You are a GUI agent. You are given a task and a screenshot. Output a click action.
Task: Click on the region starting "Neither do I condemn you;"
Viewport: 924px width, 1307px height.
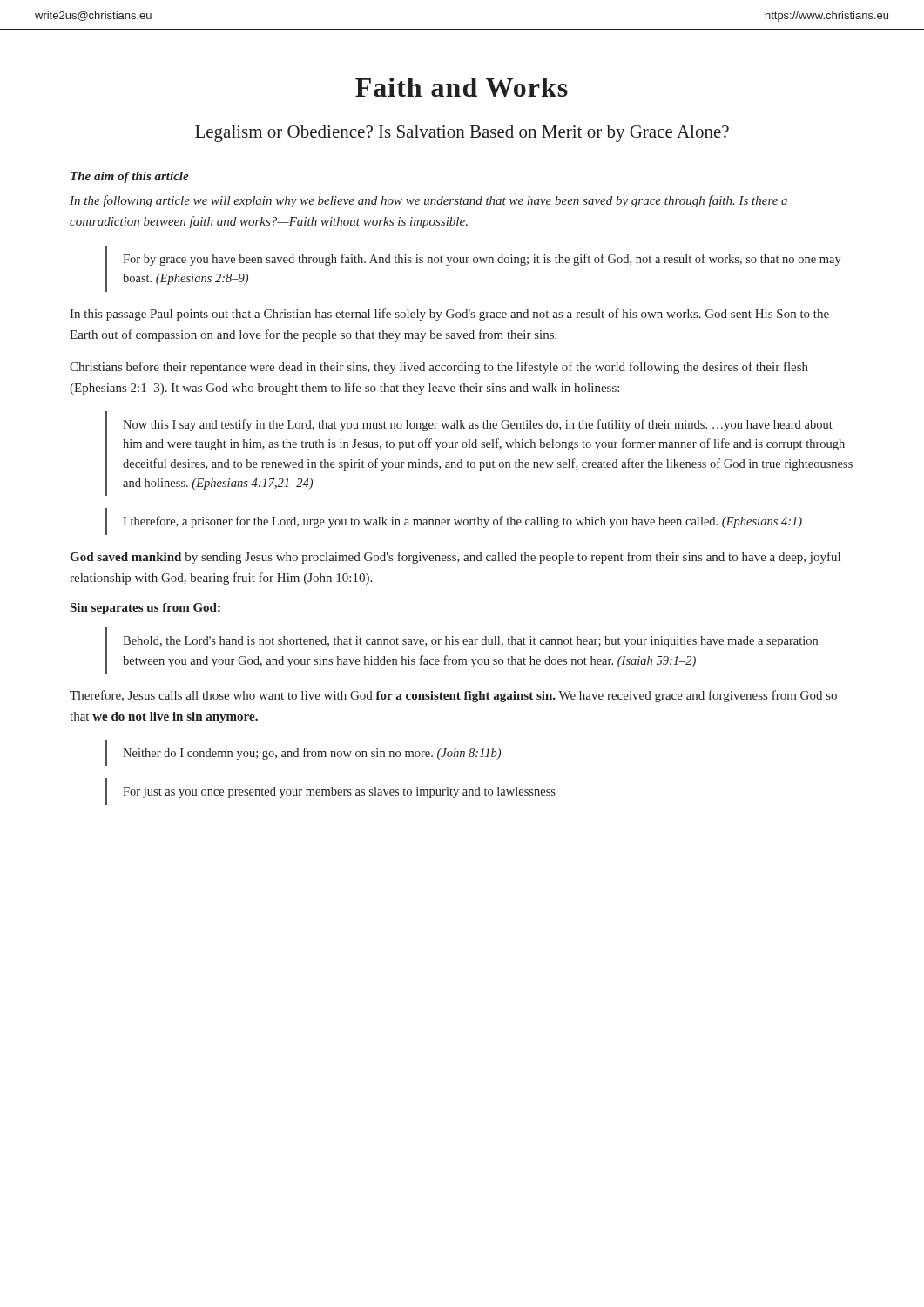(312, 753)
